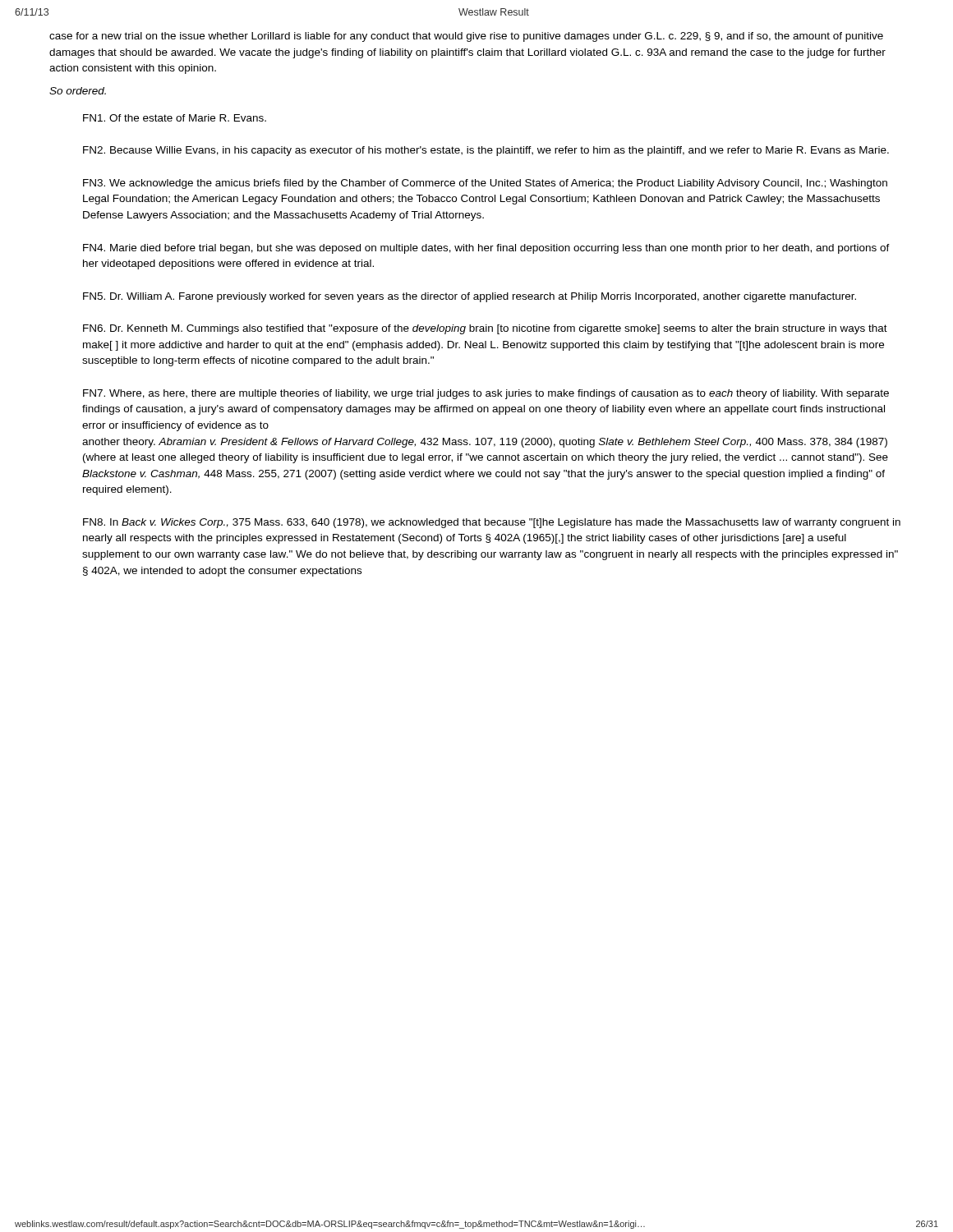Viewport: 953px width, 1232px height.
Task: Point to the region starting "FN2. Because Willie Evans, in his capacity as"
Action: [486, 150]
